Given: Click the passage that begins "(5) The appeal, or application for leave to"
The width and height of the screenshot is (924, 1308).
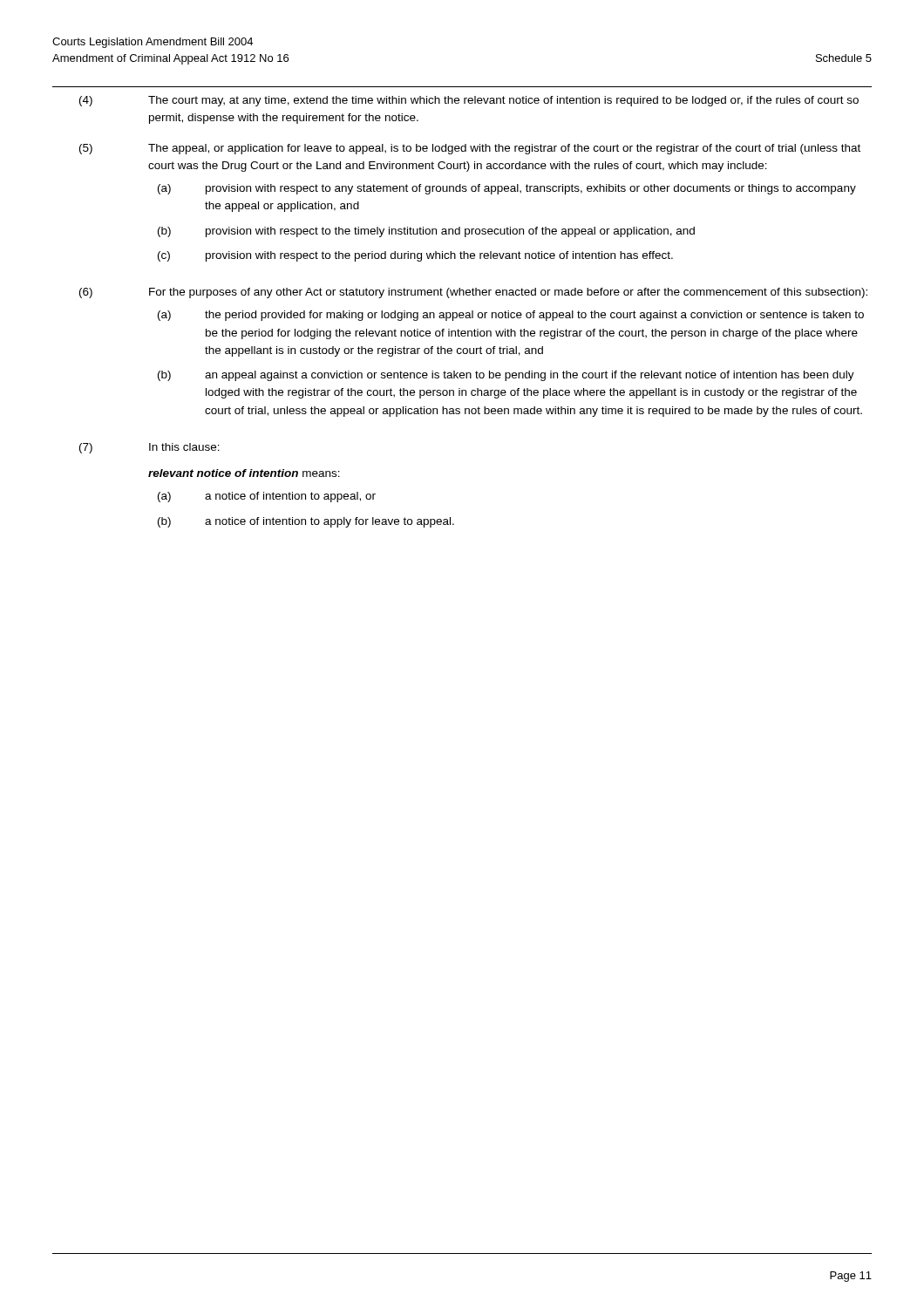Looking at the screenshot, I should tap(470, 149).
